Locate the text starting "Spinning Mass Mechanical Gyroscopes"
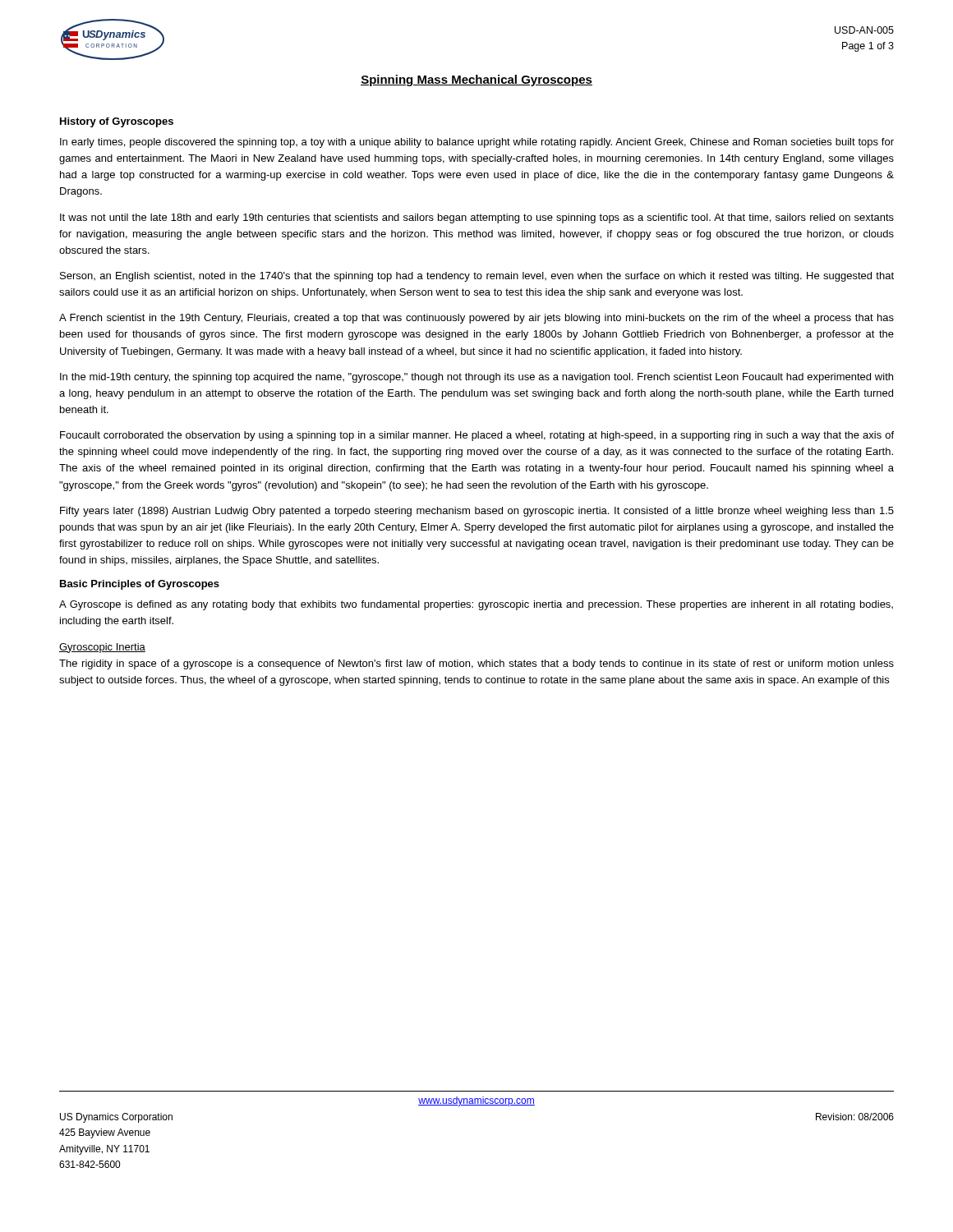The image size is (953, 1232). pos(476,79)
